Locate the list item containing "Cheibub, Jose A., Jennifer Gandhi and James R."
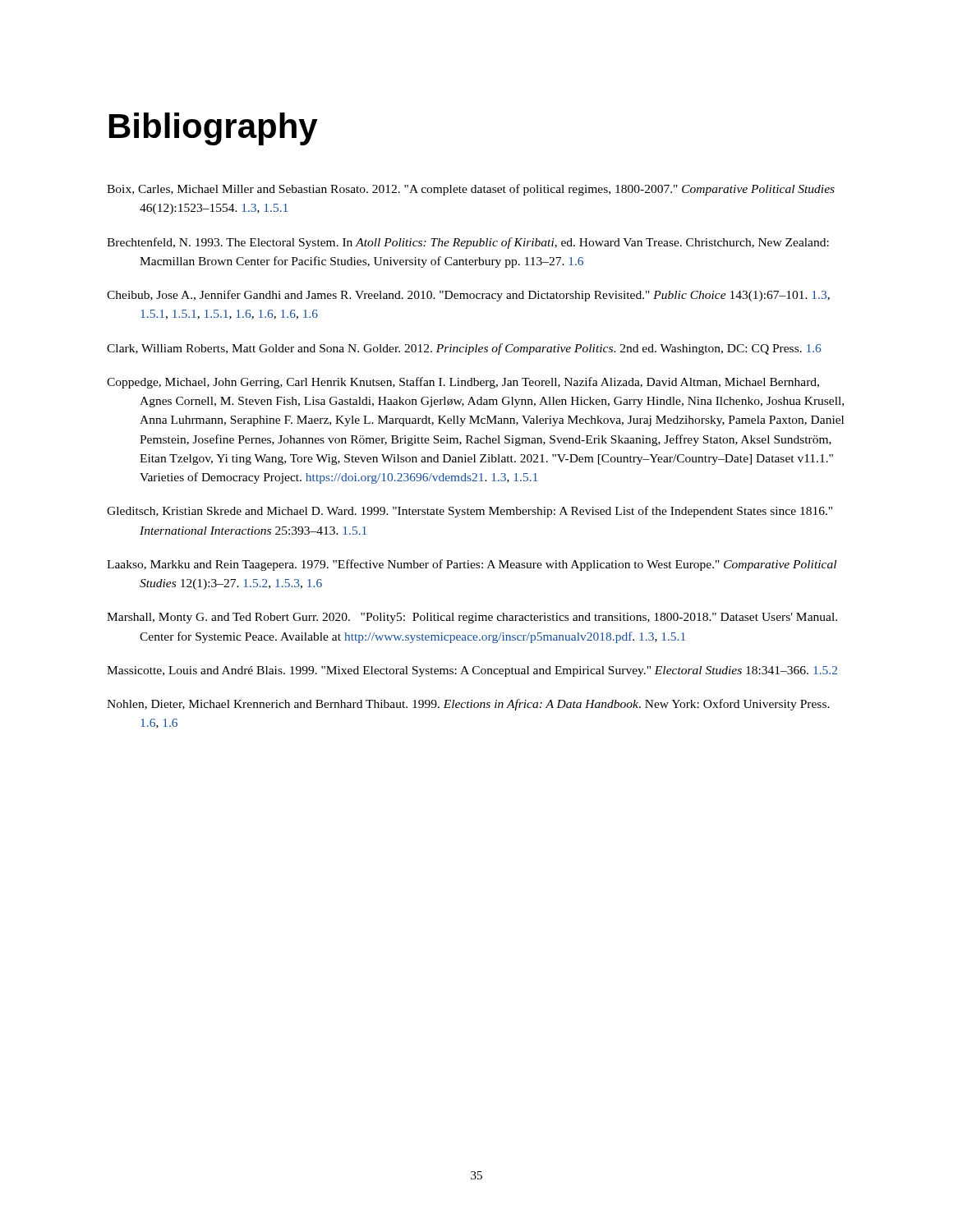This screenshot has height=1232, width=953. (x=469, y=304)
